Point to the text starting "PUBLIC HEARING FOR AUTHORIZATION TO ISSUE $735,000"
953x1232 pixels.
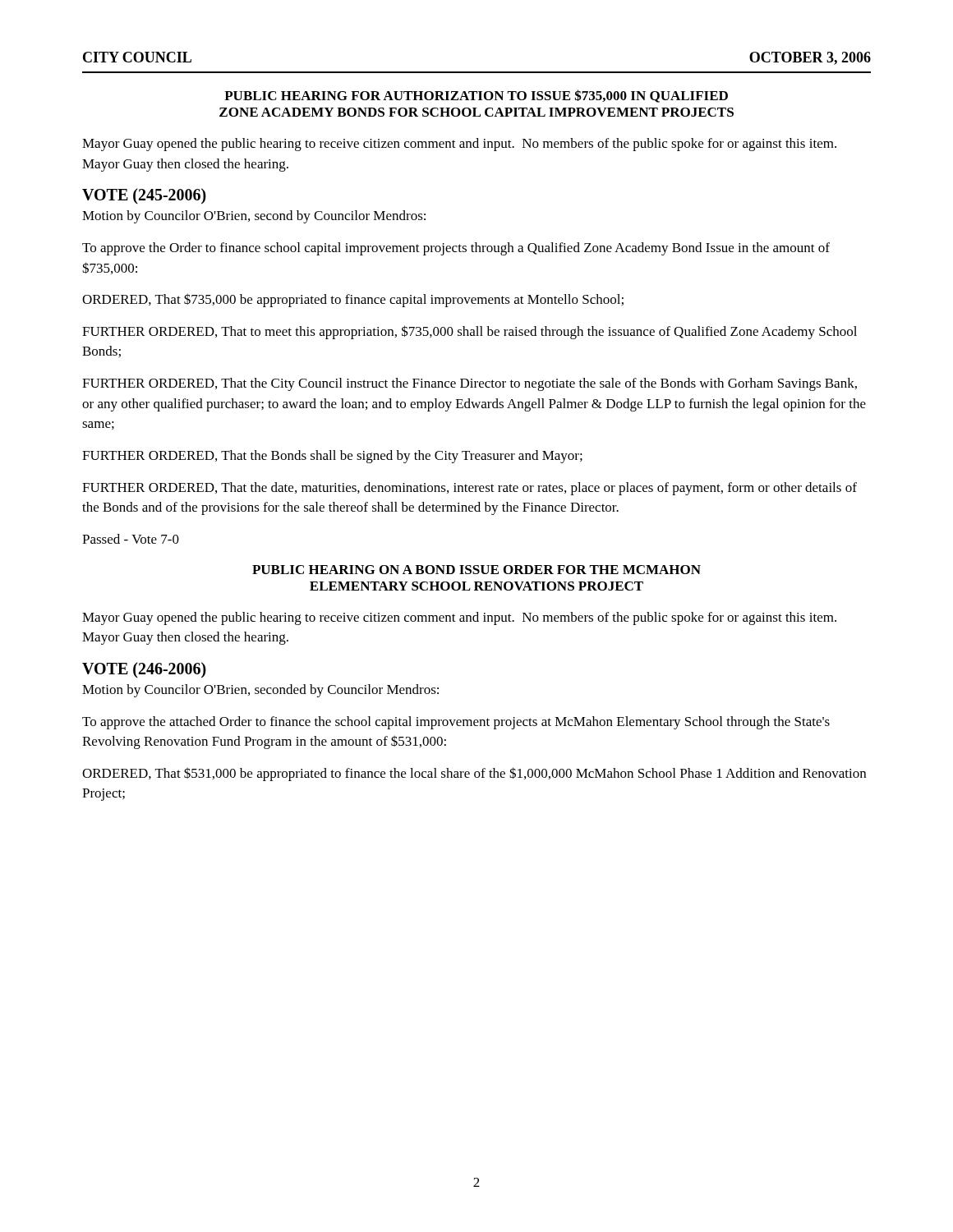click(476, 104)
